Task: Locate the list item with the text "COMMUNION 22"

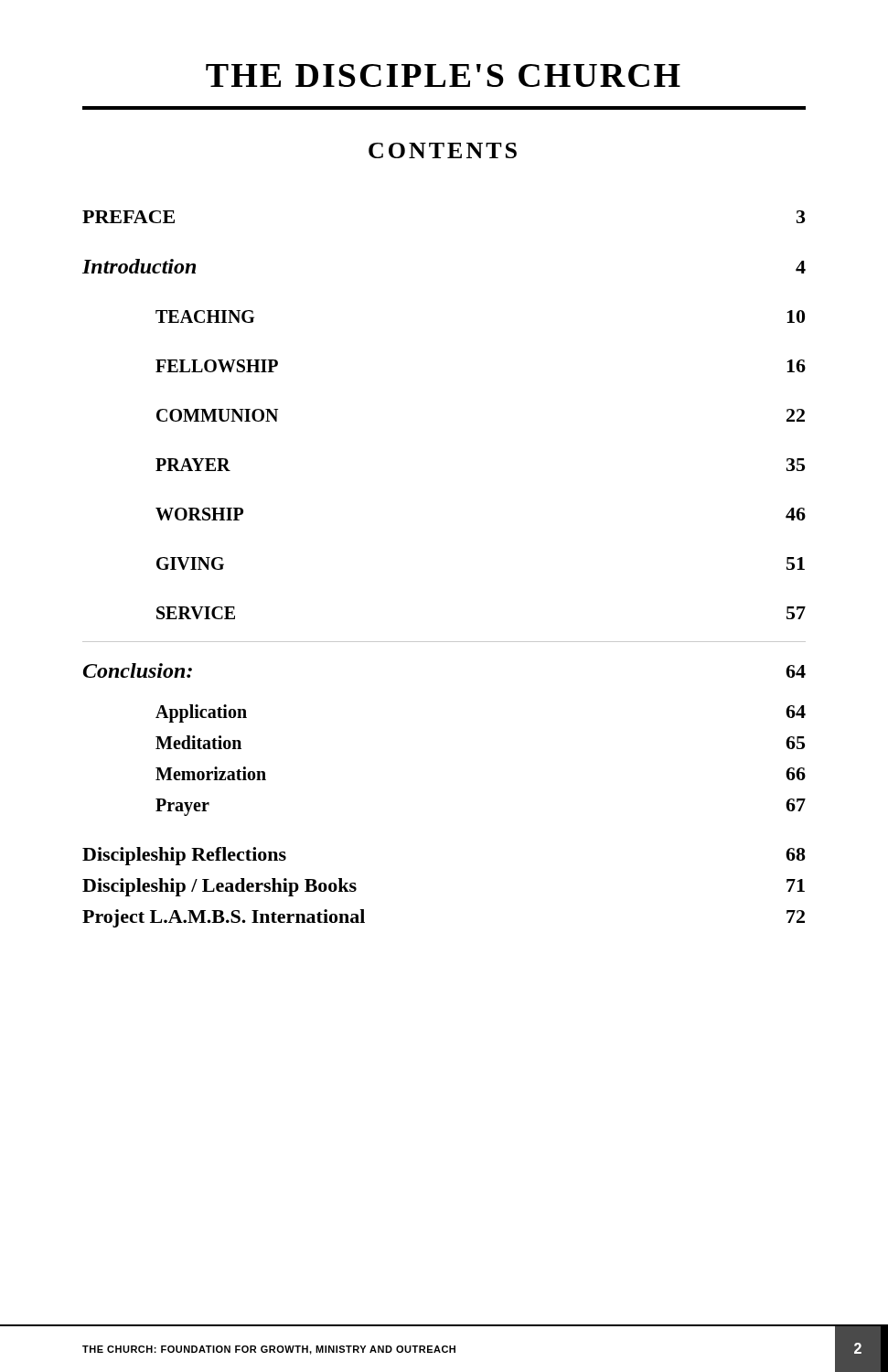Action: point(215,415)
